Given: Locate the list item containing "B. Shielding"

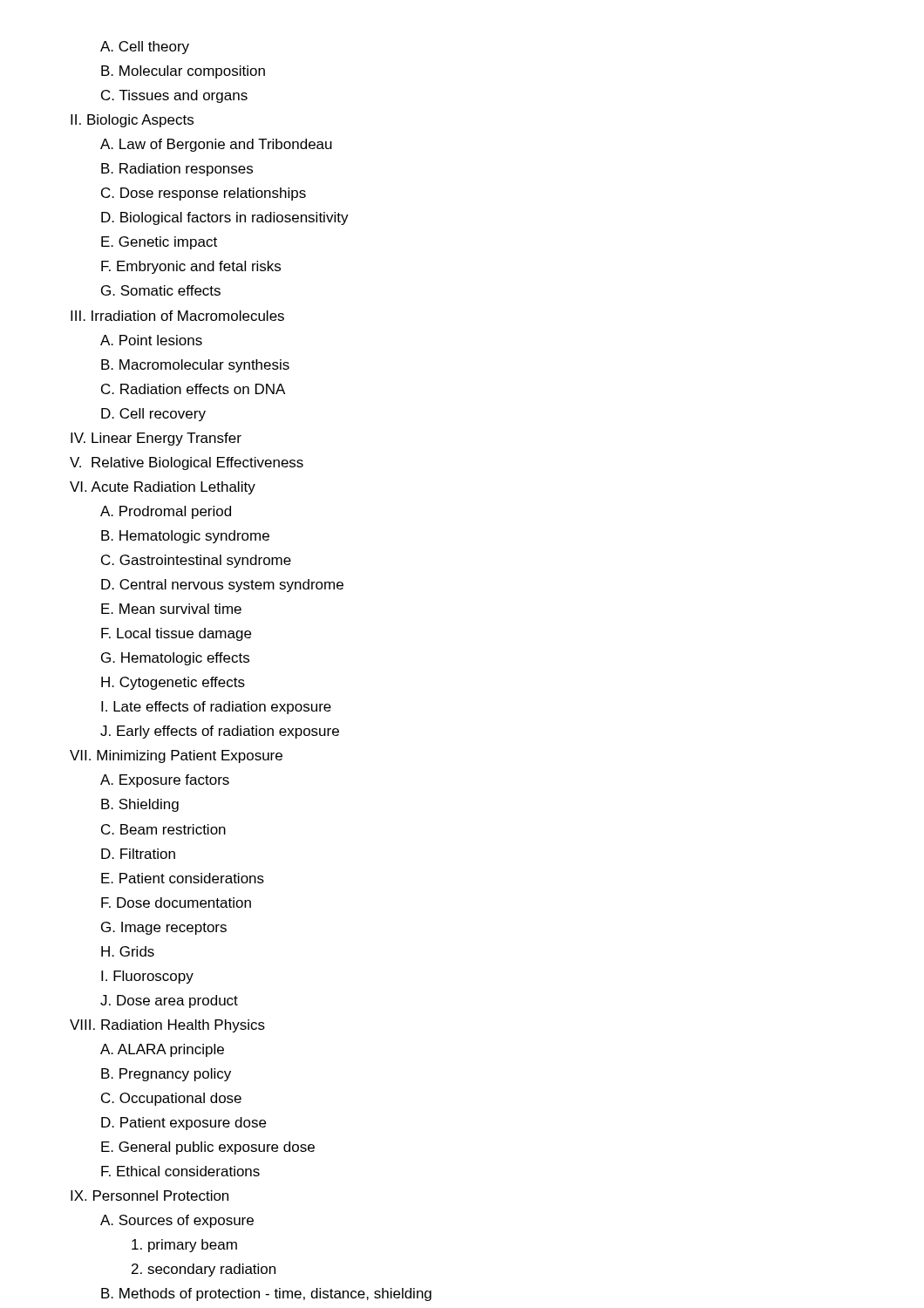Looking at the screenshot, I should pyautogui.click(x=140, y=805).
